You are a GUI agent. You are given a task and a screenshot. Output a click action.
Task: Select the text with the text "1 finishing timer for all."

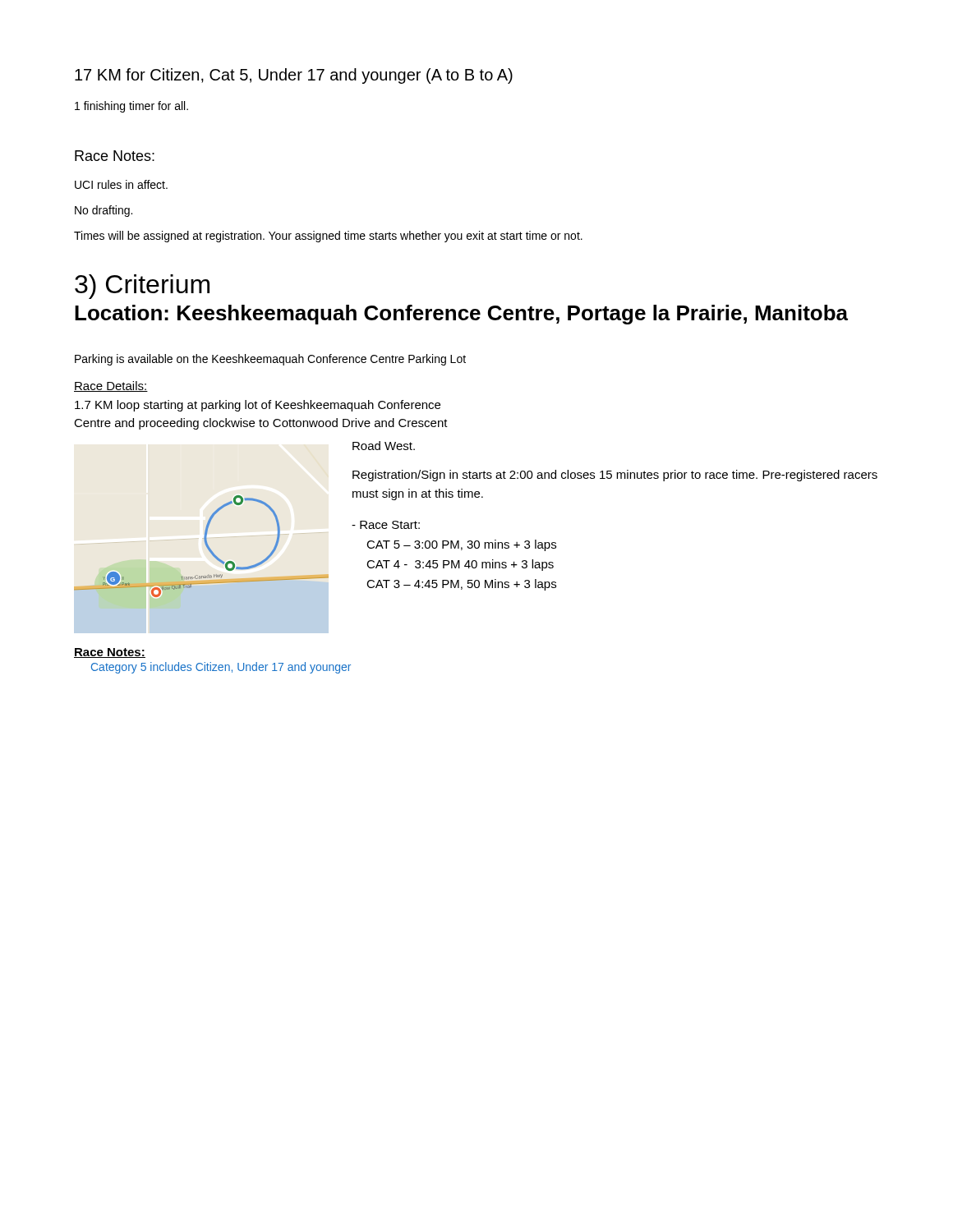pyautogui.click(x=131, y=106)
